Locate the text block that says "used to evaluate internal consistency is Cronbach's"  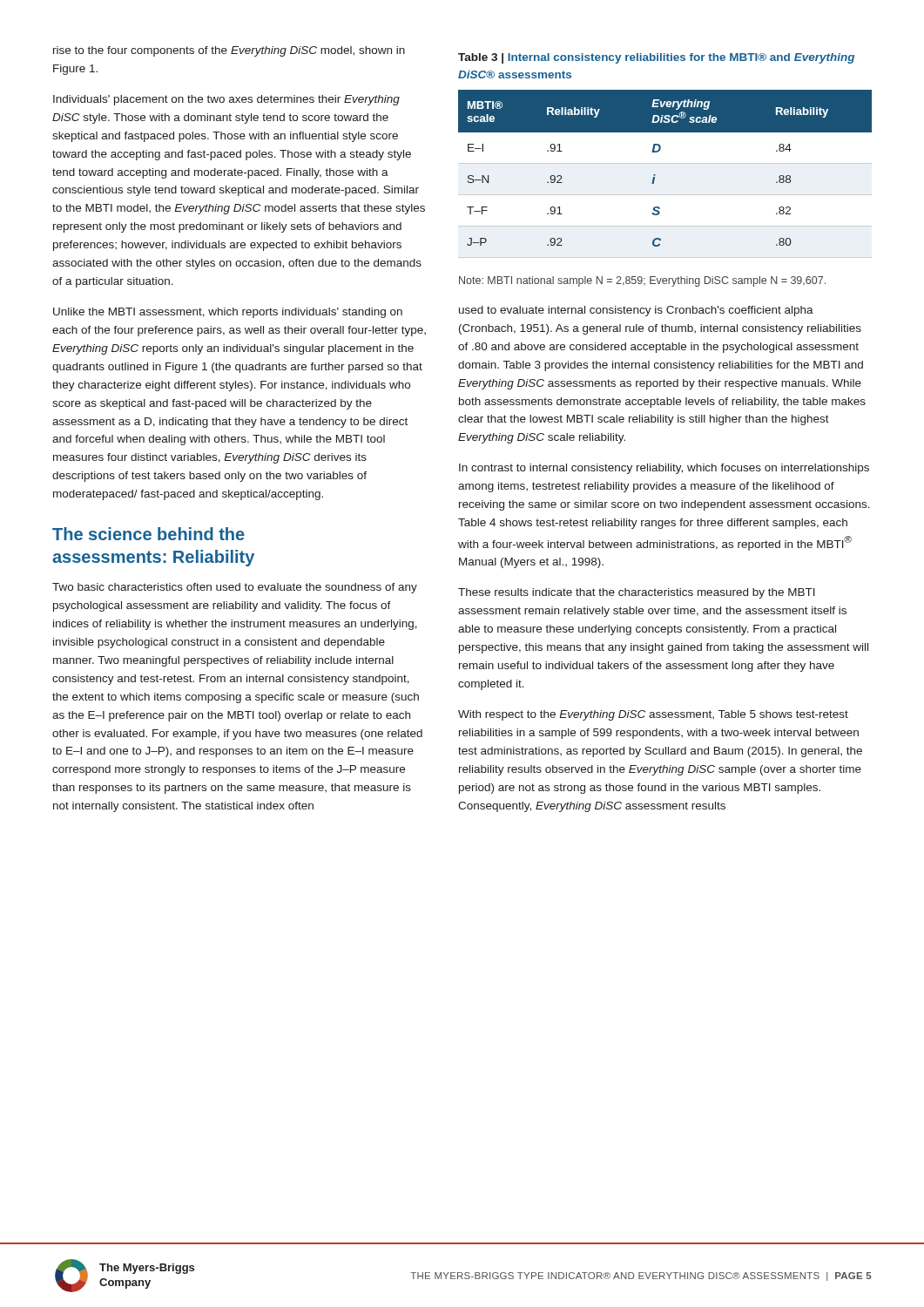(662, 374)
